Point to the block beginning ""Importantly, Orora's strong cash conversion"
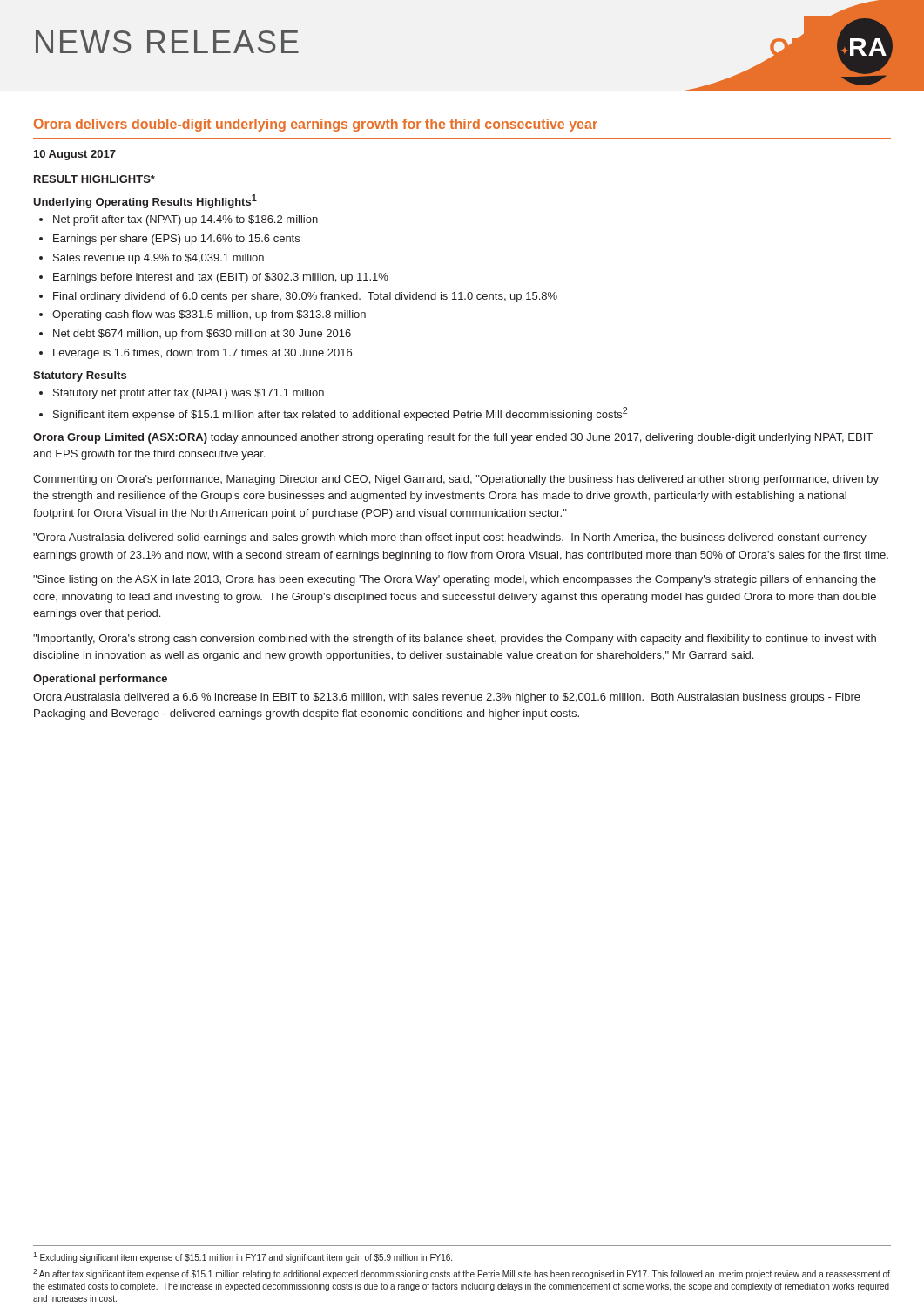 (455, 647)
